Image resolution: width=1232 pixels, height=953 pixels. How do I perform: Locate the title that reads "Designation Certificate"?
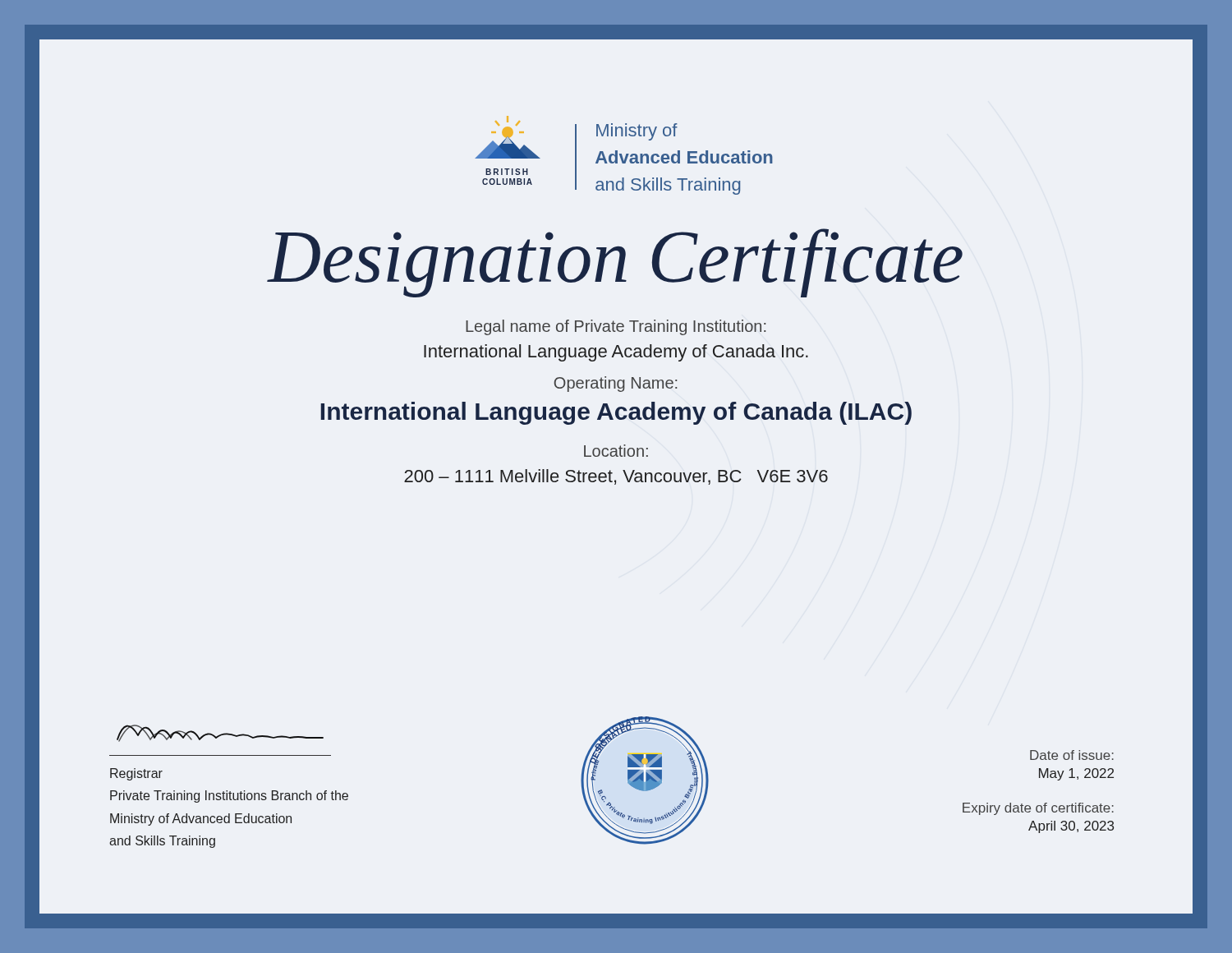point(616,257)
